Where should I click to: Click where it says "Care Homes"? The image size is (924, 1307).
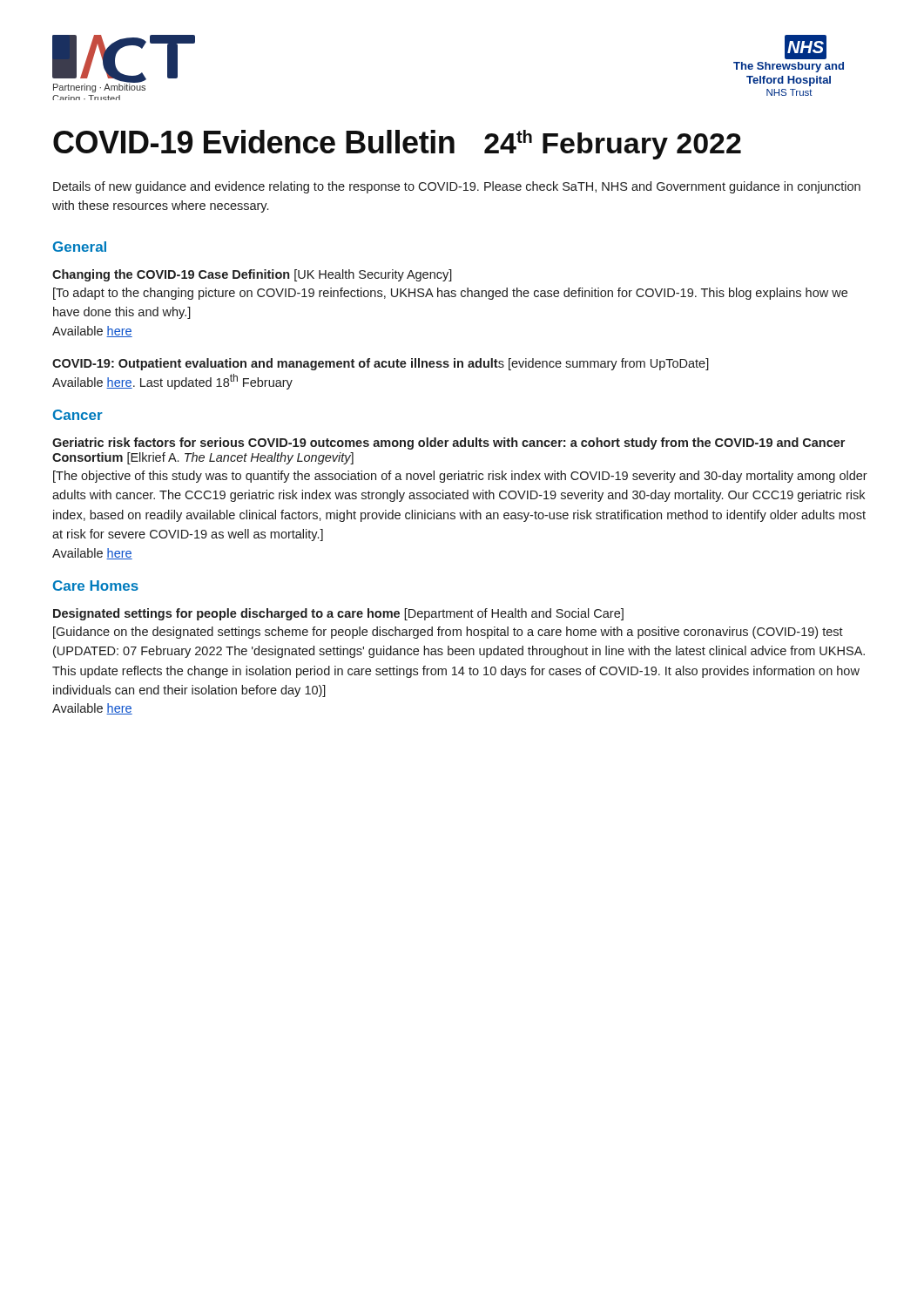pos(95,586)
